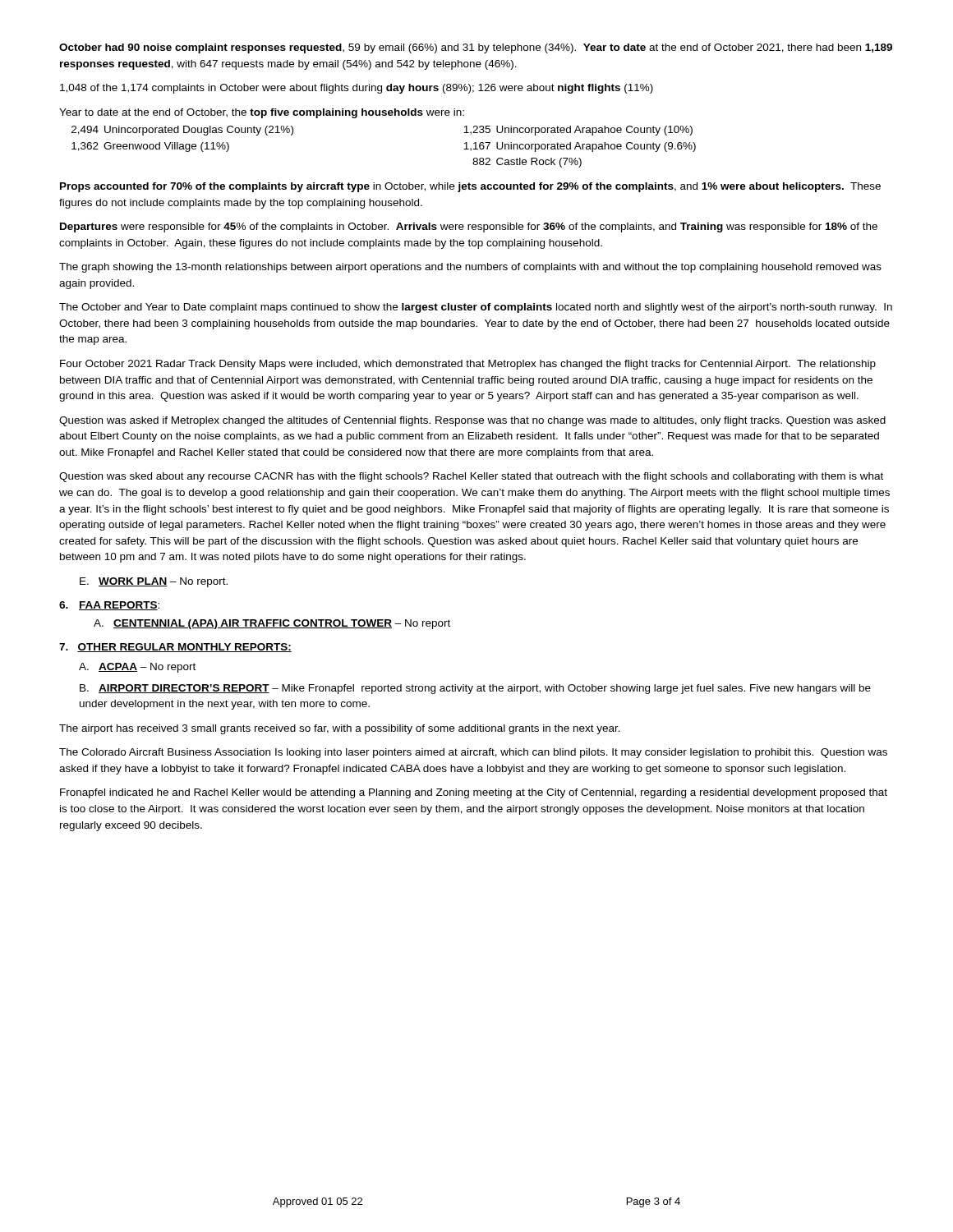The width and height of the screenshot is (953, 1232).
Task: Select the text block that says "Question was asked if Metroplex changed the"
Action: (473, 436)
